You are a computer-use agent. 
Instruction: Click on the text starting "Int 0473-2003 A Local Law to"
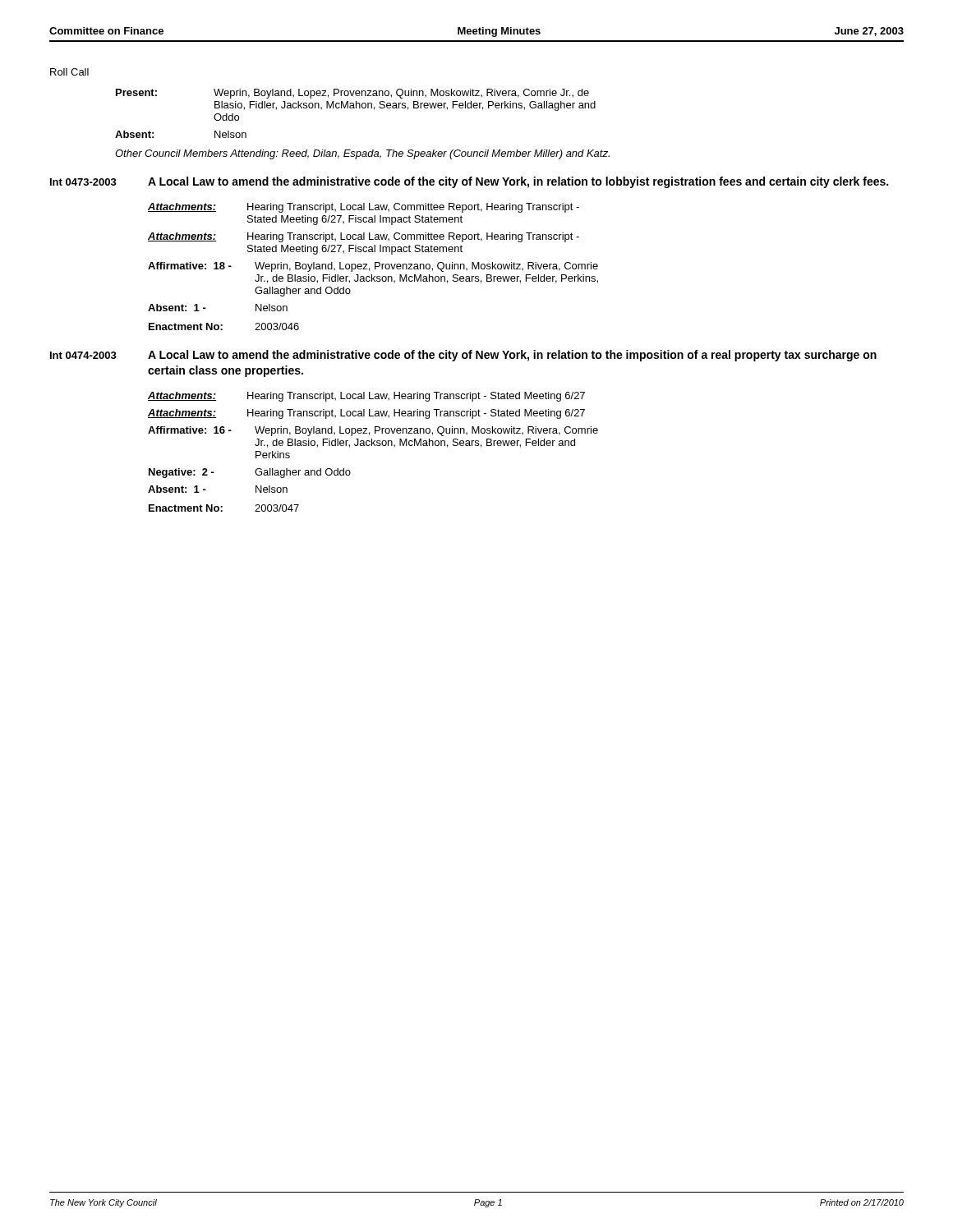pyautogui.click(x=476, y=182)
